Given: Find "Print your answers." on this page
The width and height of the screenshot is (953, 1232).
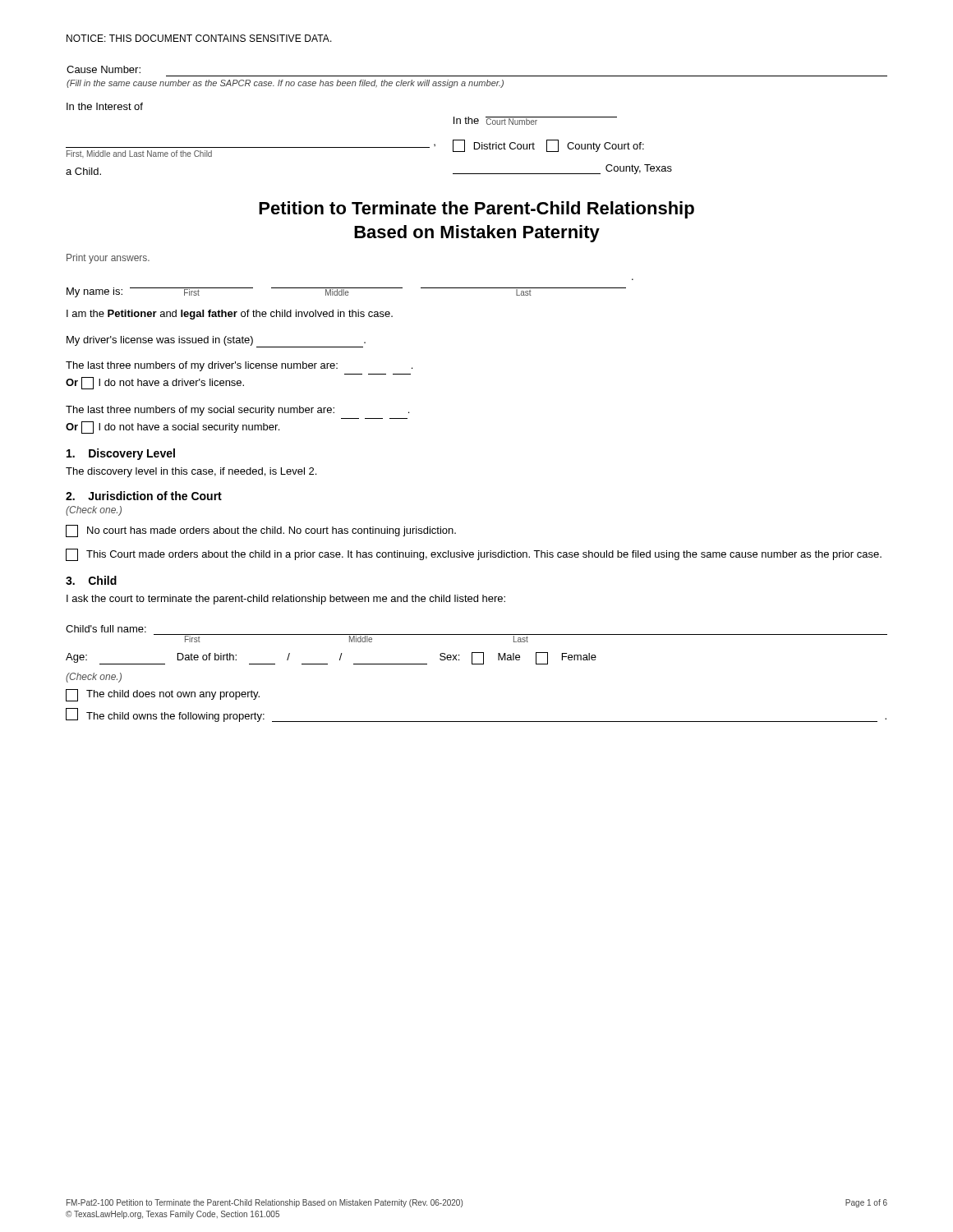Looking at the screenshot, I should click(108, 258).
